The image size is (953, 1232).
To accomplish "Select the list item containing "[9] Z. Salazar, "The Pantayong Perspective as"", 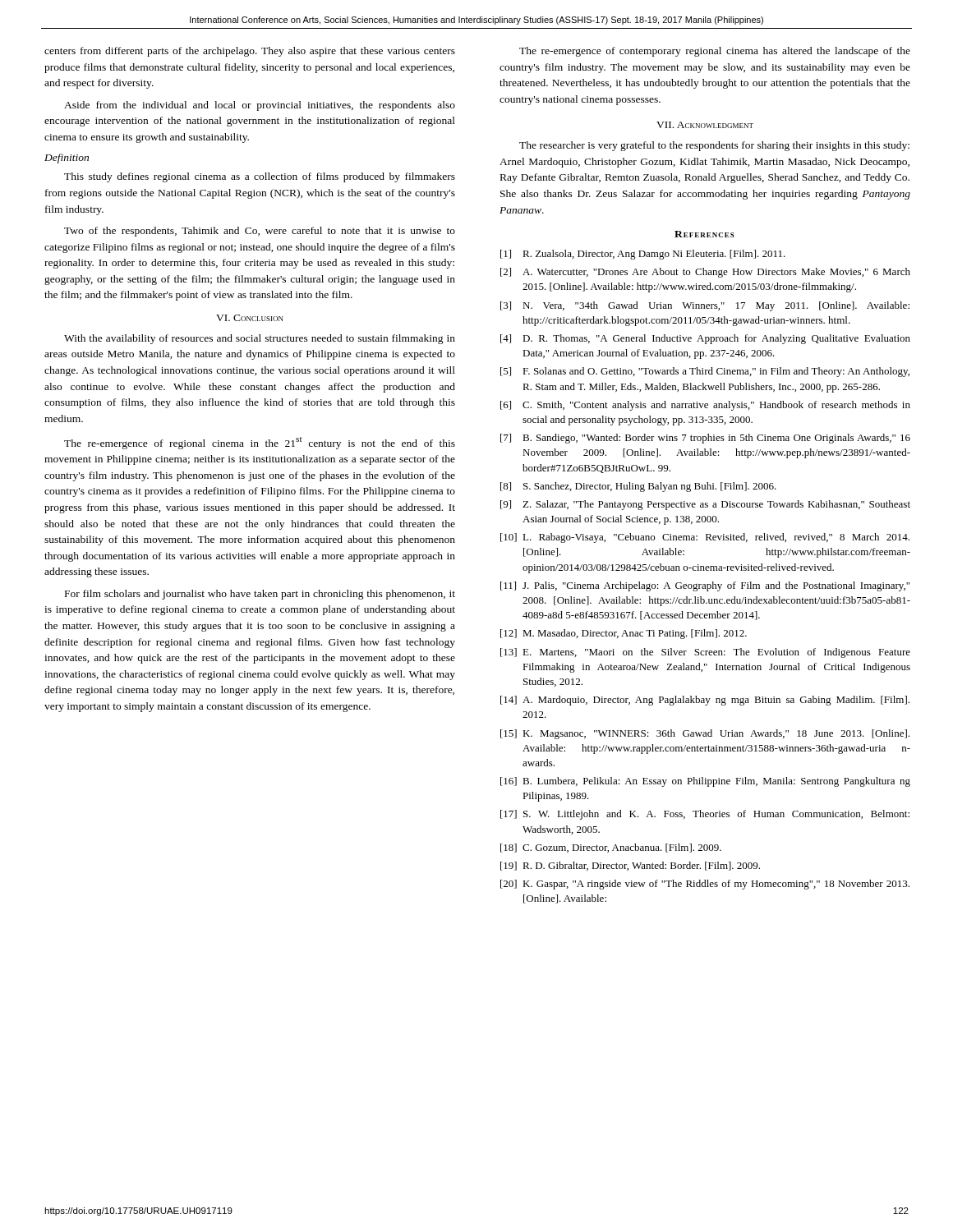I will (705, 512).
